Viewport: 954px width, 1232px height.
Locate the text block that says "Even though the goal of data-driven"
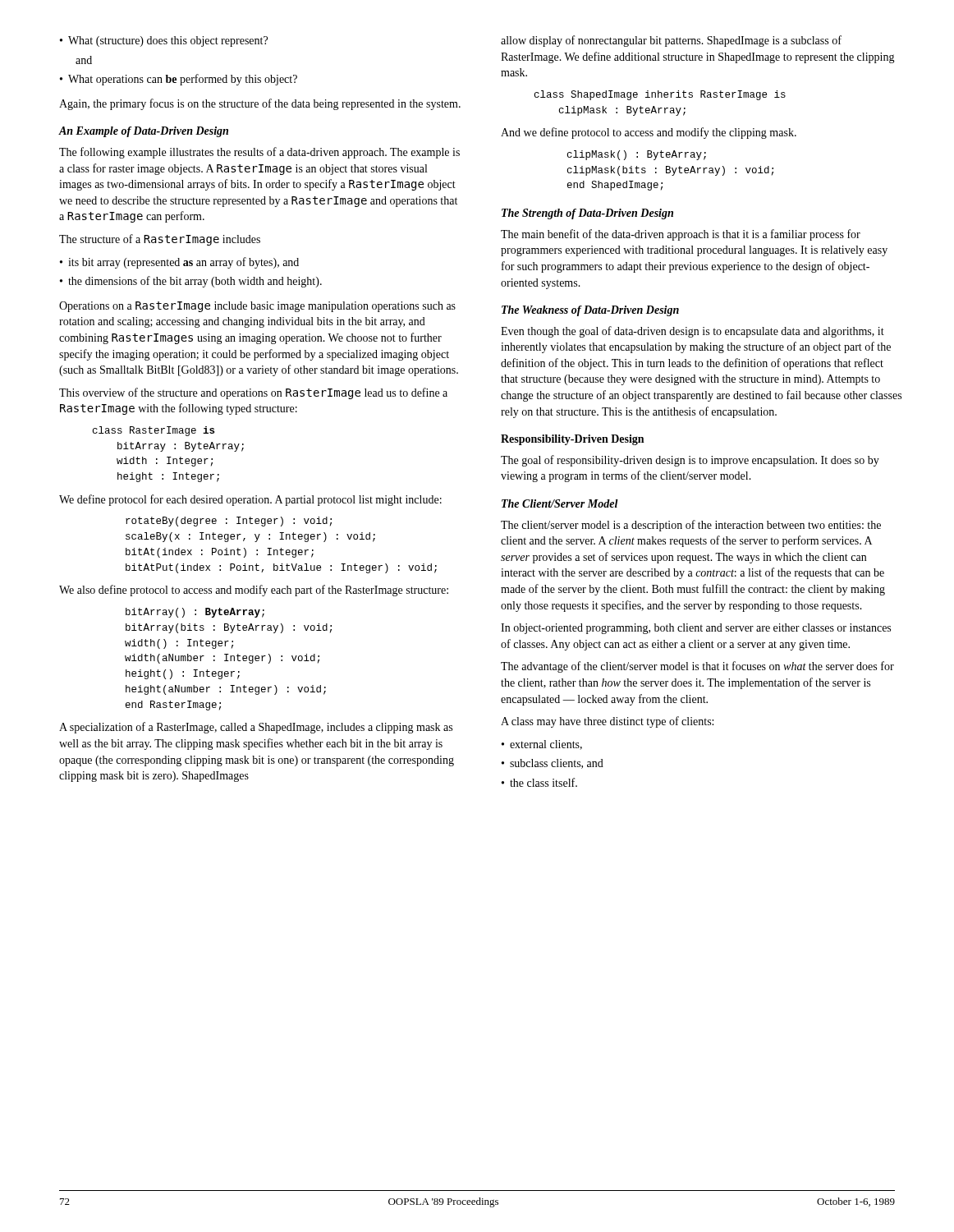(x=701, y=371)
